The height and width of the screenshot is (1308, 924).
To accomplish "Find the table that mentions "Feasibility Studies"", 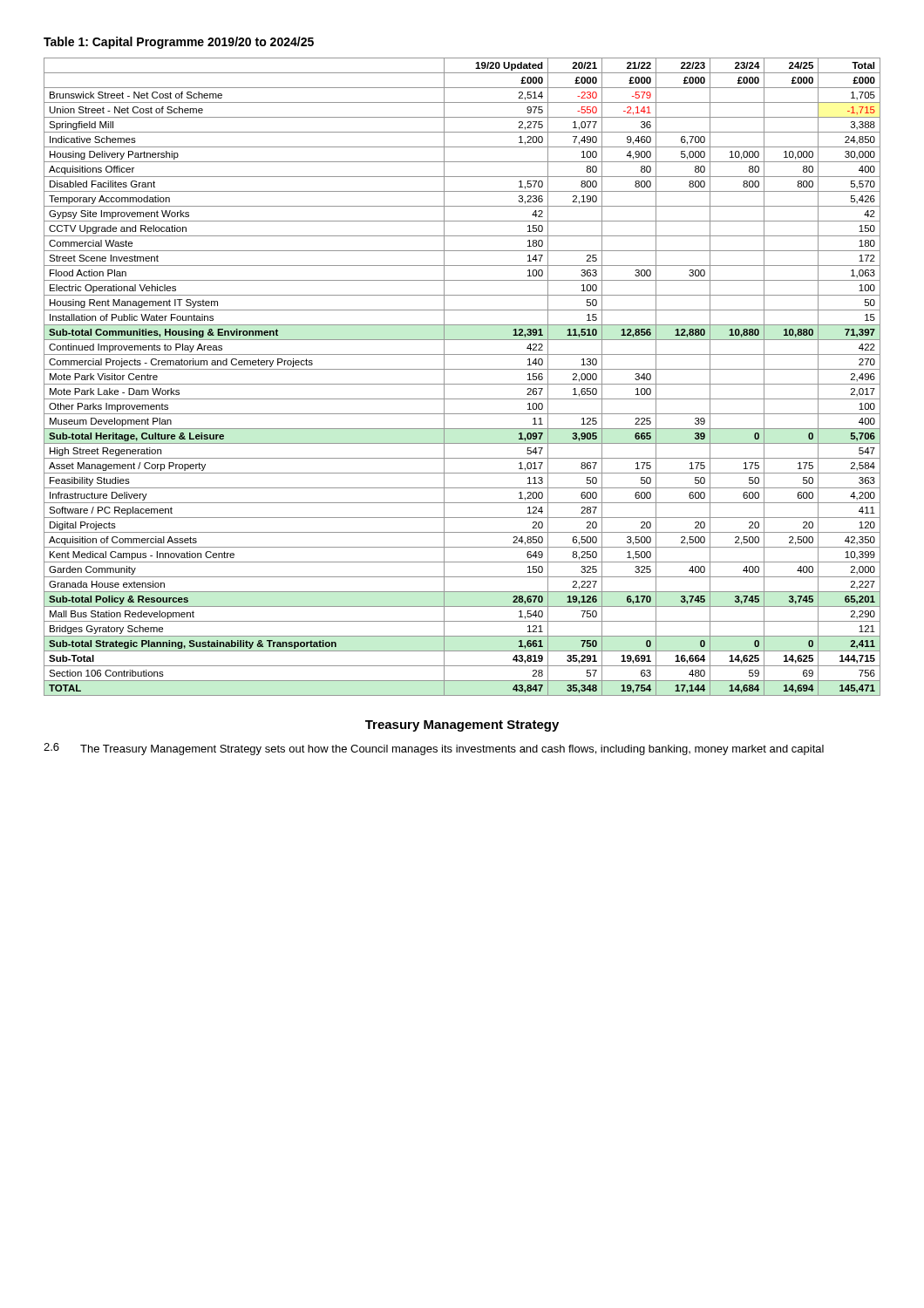I will (x=462, y=377).
